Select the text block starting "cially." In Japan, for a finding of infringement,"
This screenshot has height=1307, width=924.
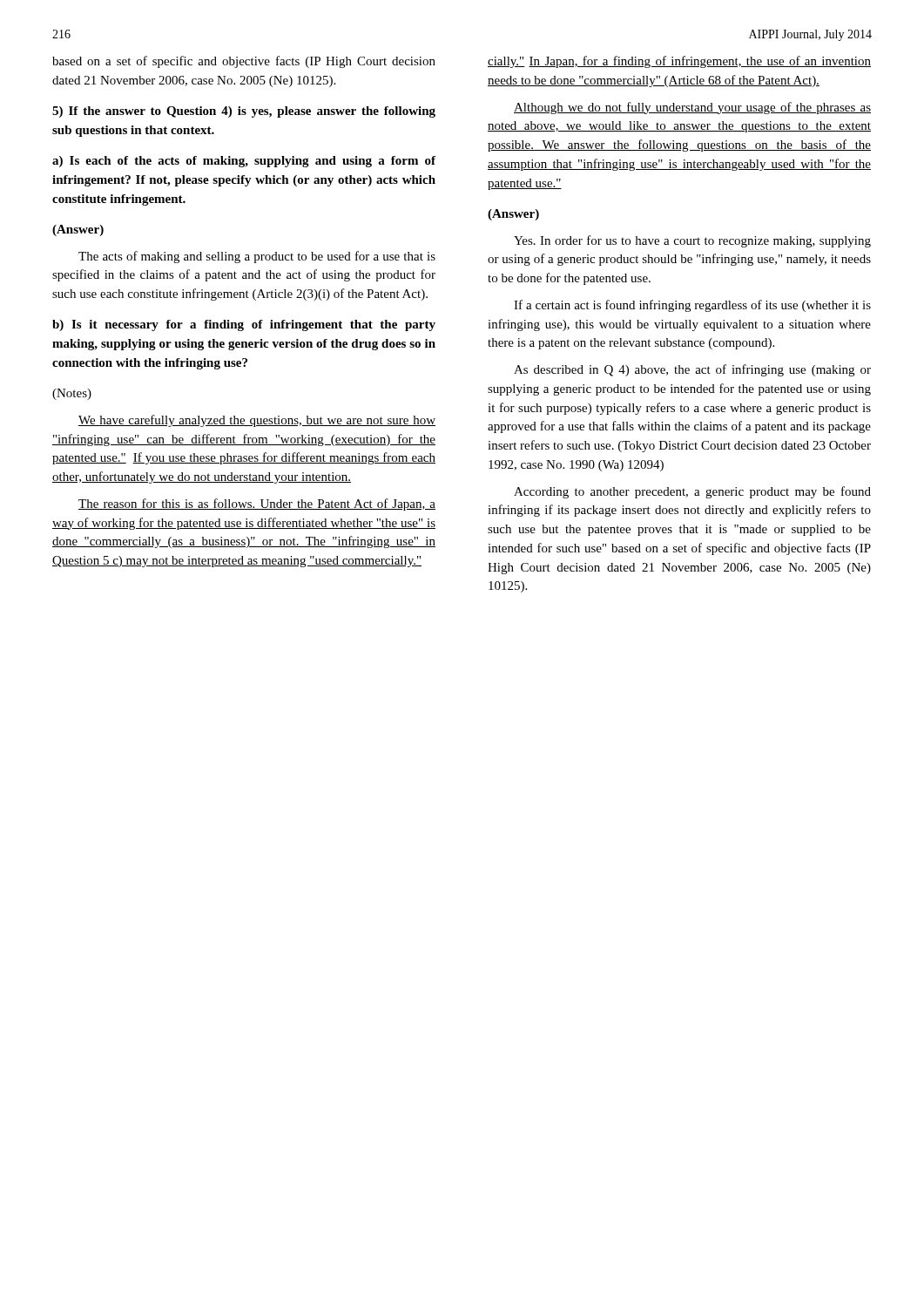click(679, 71)
